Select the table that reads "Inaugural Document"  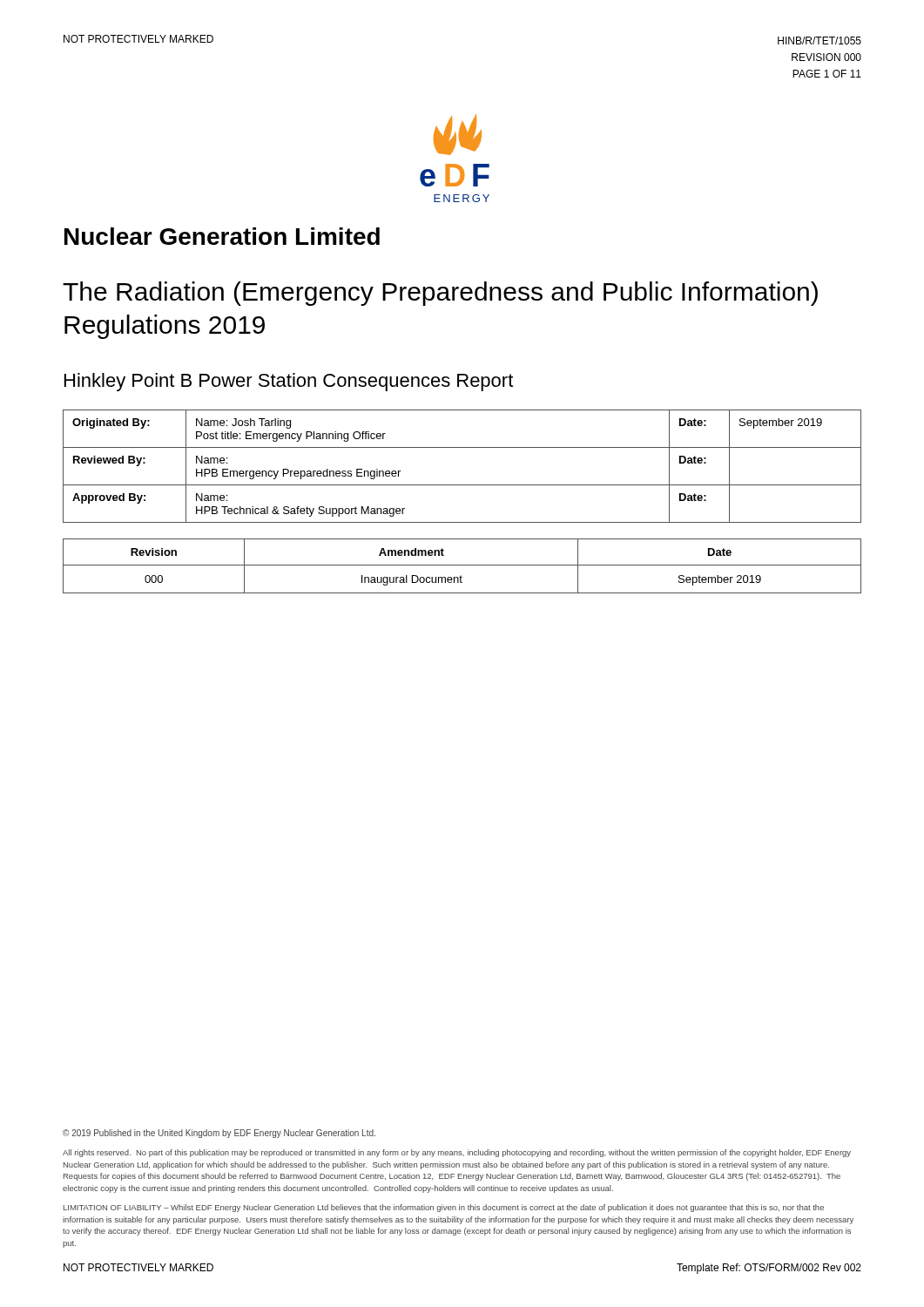(462, 566)
